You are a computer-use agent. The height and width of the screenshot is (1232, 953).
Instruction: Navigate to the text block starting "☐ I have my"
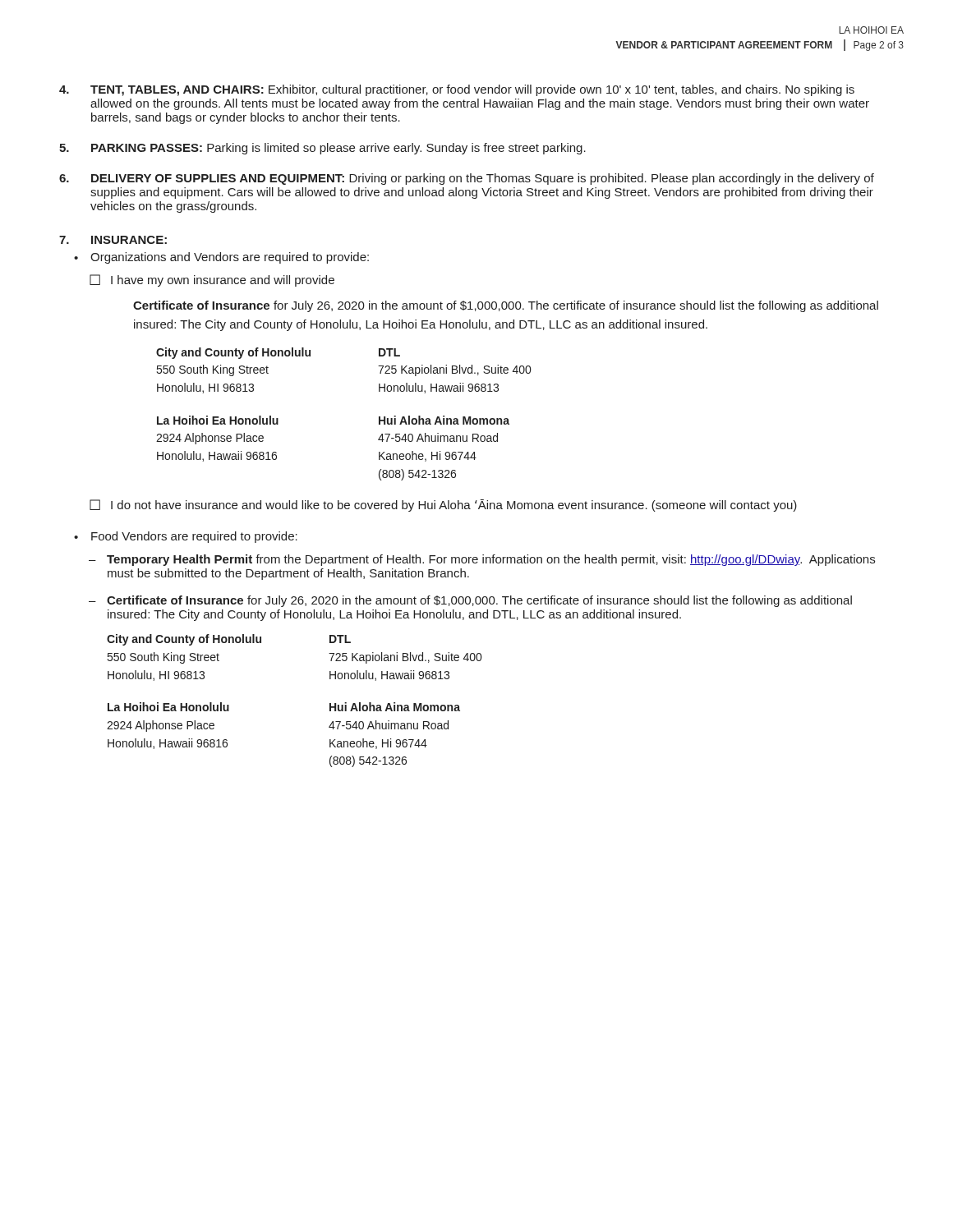(212, 280)
